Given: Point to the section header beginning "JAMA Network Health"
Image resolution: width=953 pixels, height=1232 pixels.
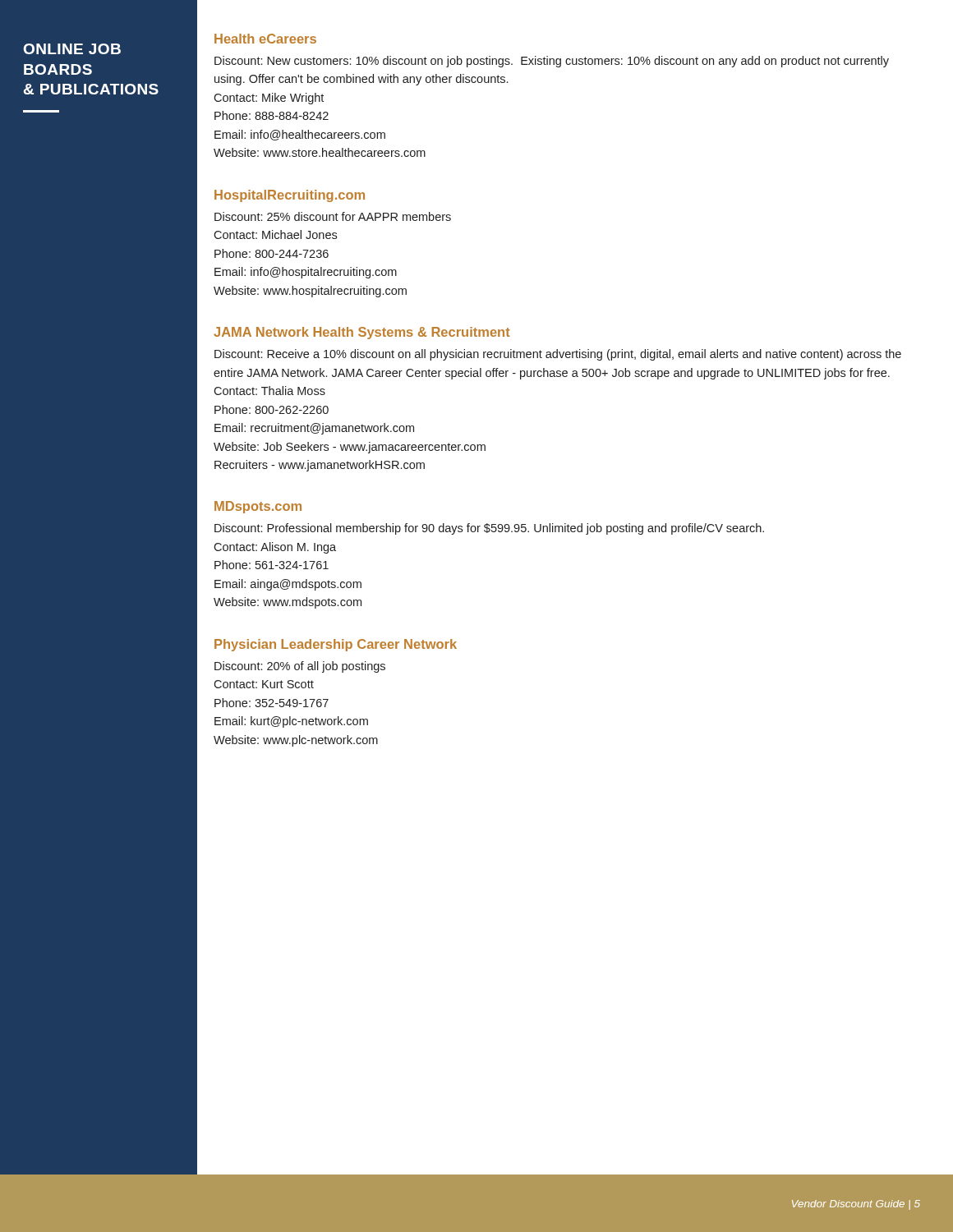Looking at the screenshot, I should pyautogui.click(x=362, y=332).
